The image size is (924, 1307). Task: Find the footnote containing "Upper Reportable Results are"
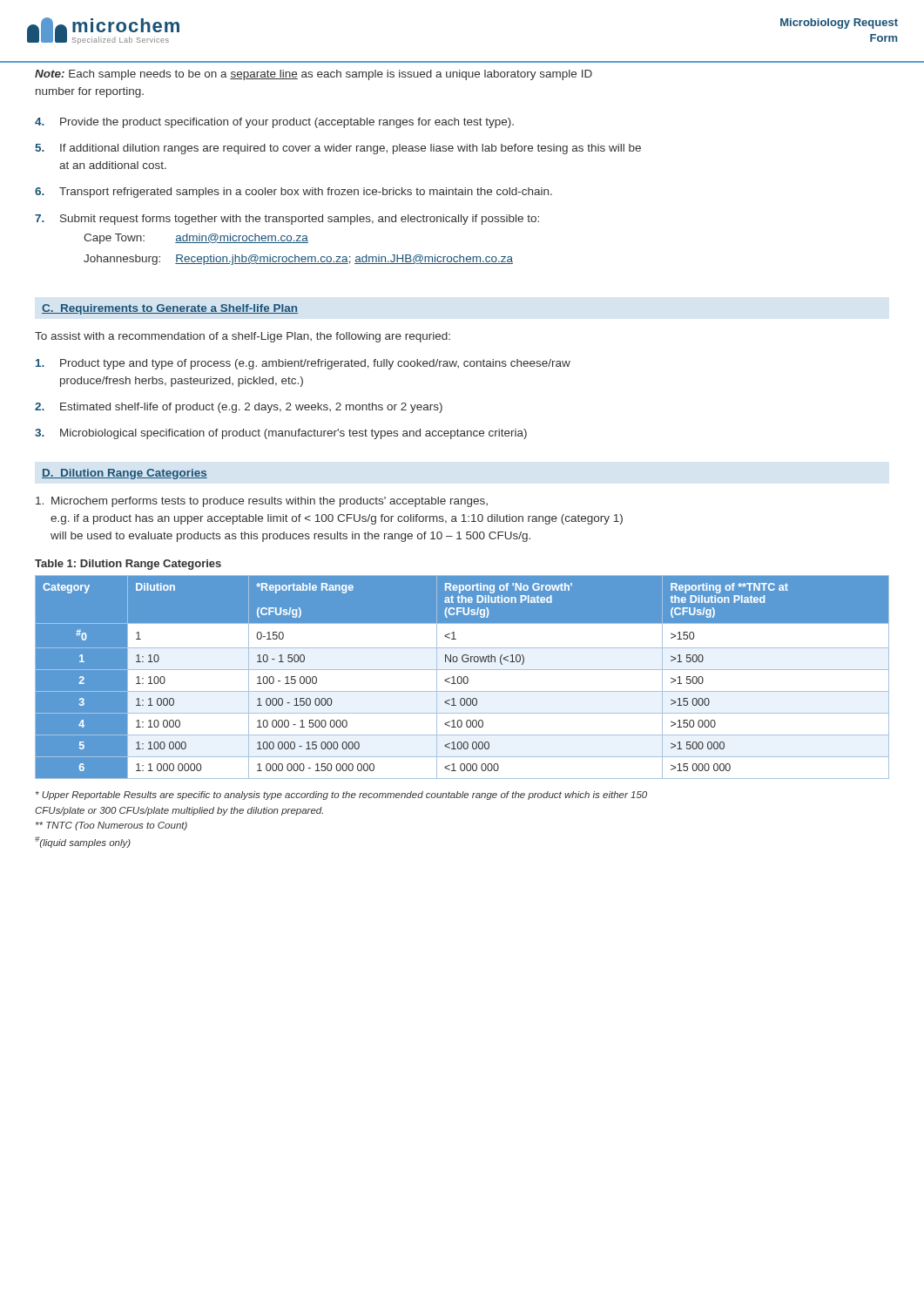pyautogui.click(x=341, y=796)
